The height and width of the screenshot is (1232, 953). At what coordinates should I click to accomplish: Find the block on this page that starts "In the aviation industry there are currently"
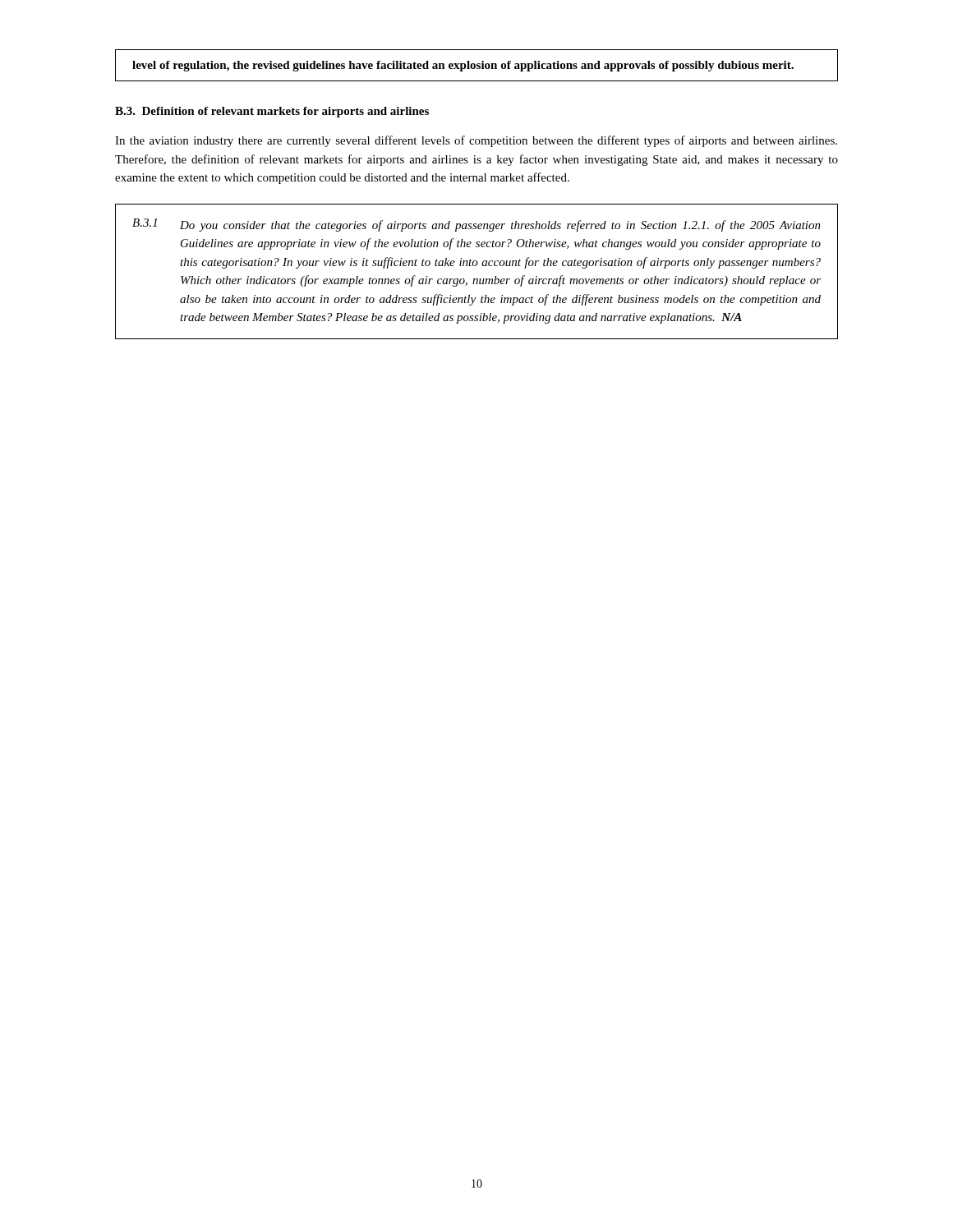tap(476, 159)
